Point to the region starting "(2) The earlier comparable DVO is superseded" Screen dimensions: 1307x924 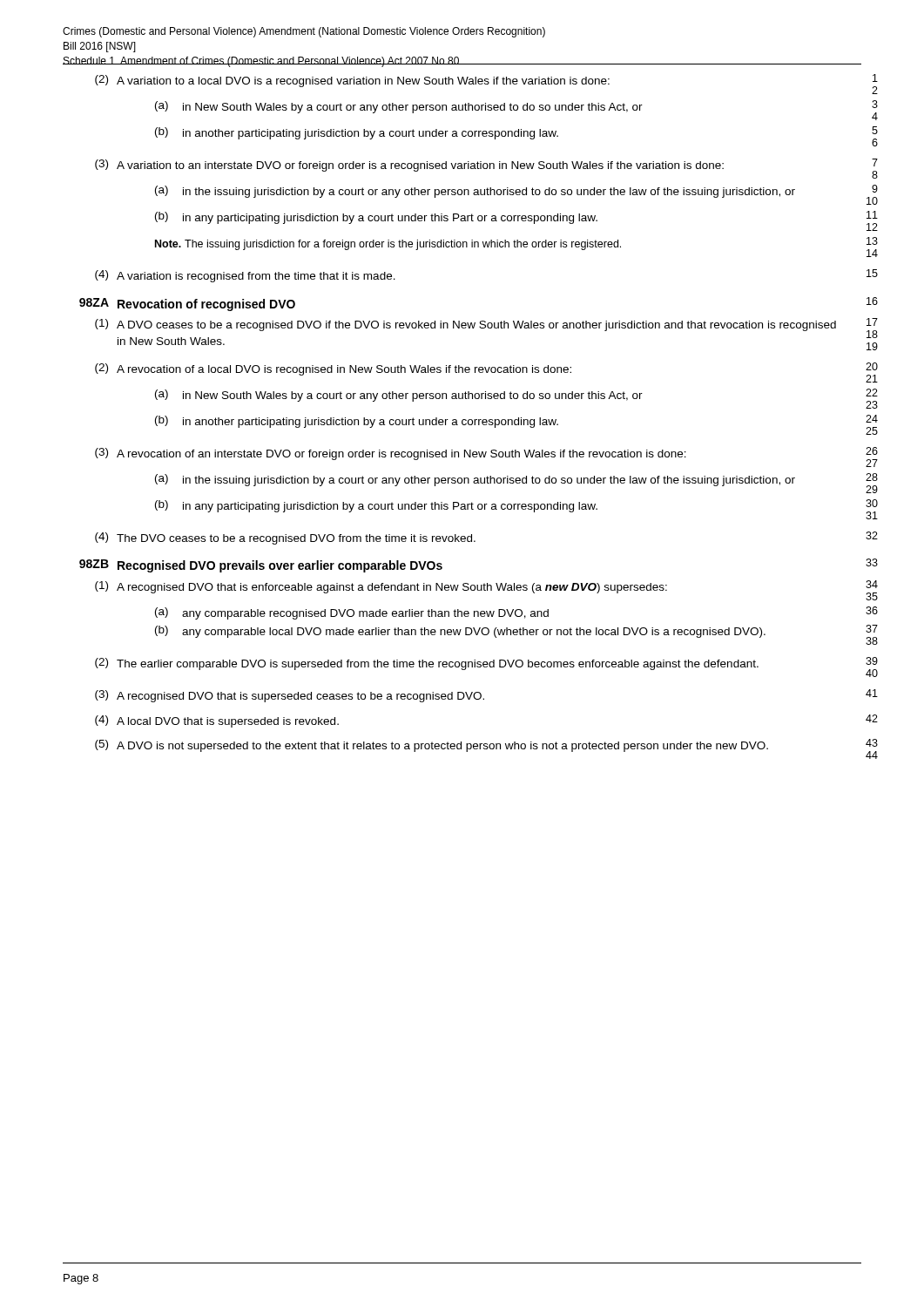click(x=471, y=668)
